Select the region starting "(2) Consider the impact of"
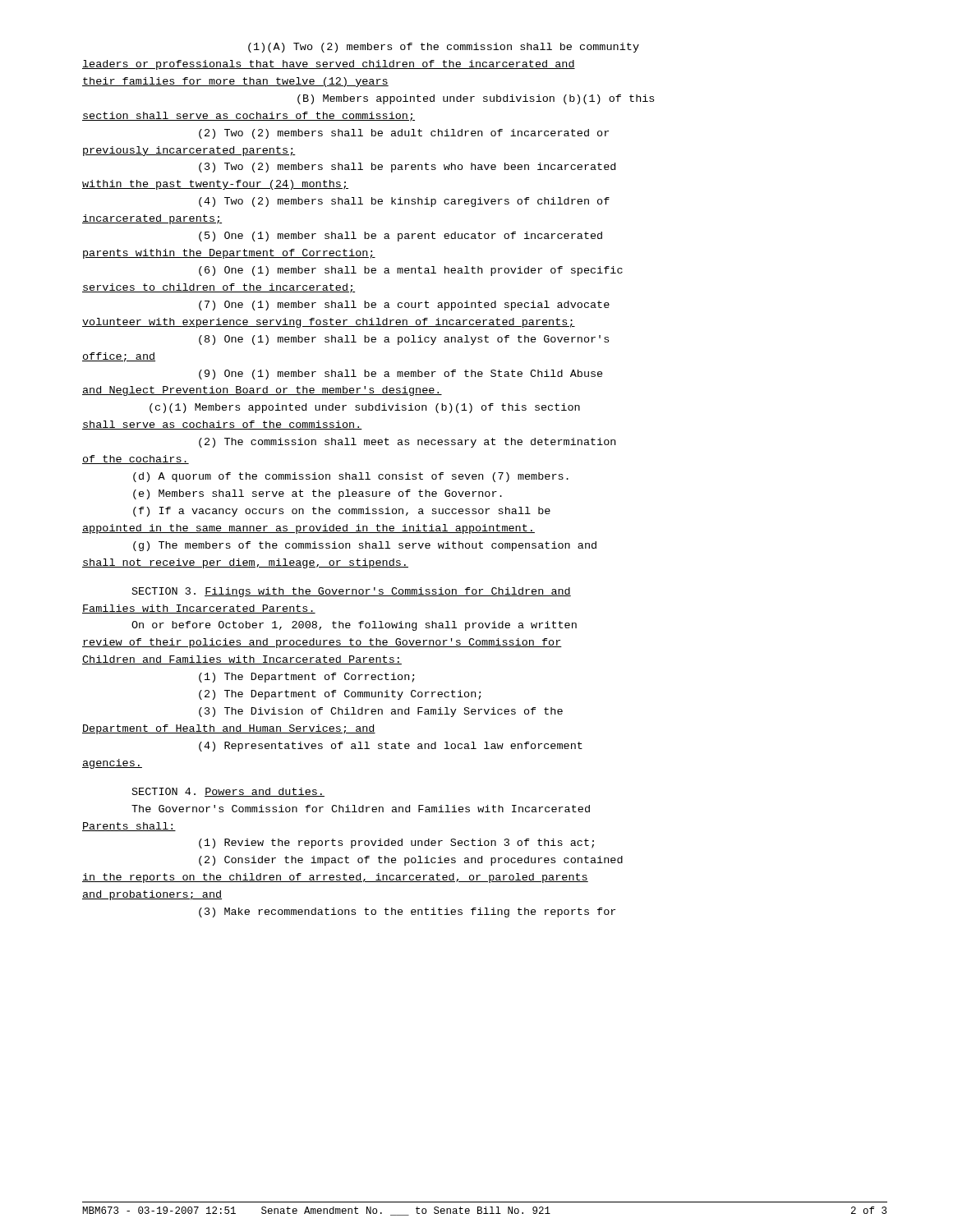The width and height of the screenshot is (953, 1232). [x=353, y=877]
